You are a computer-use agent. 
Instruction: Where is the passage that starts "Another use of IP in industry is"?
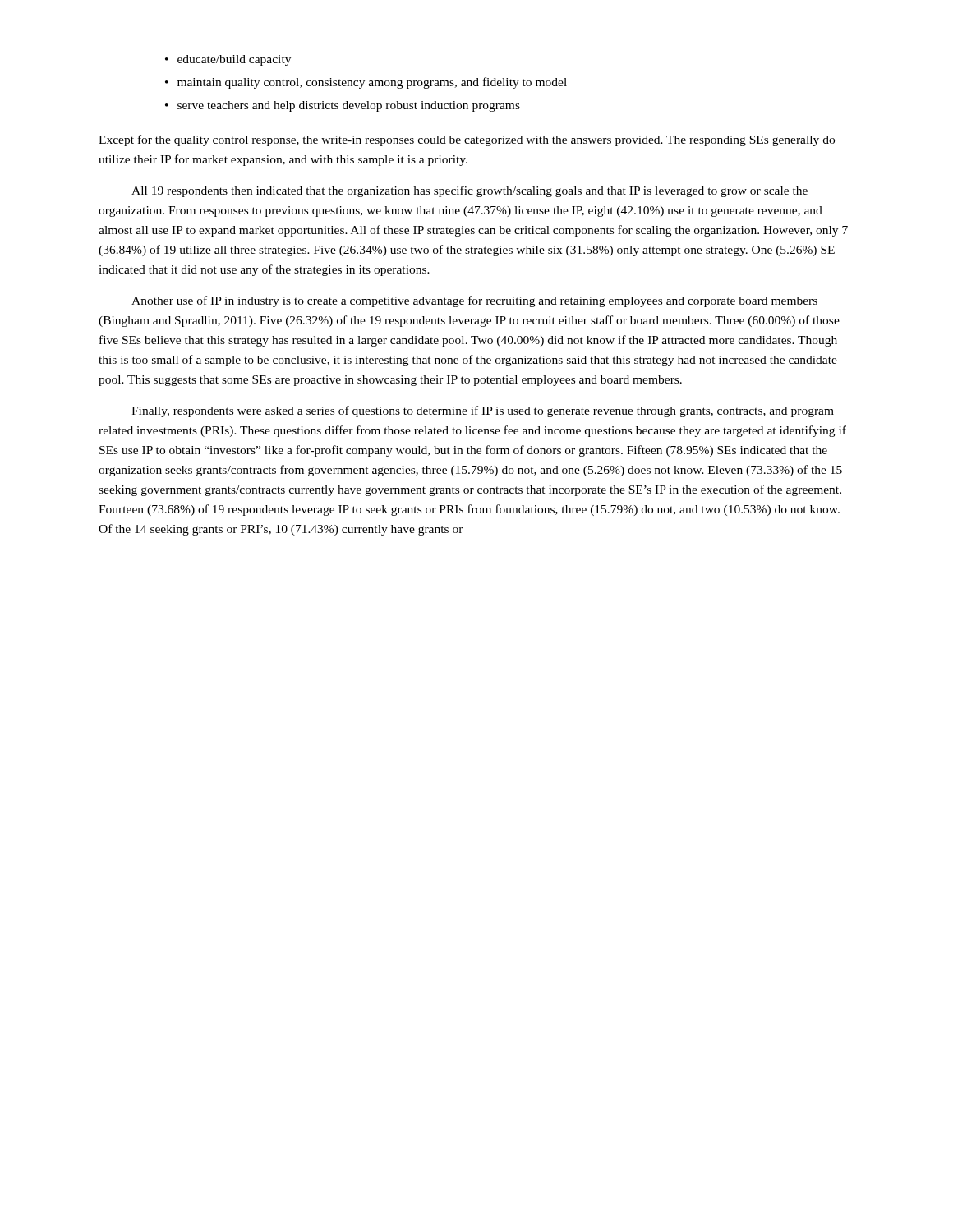(x=469, y=340)
